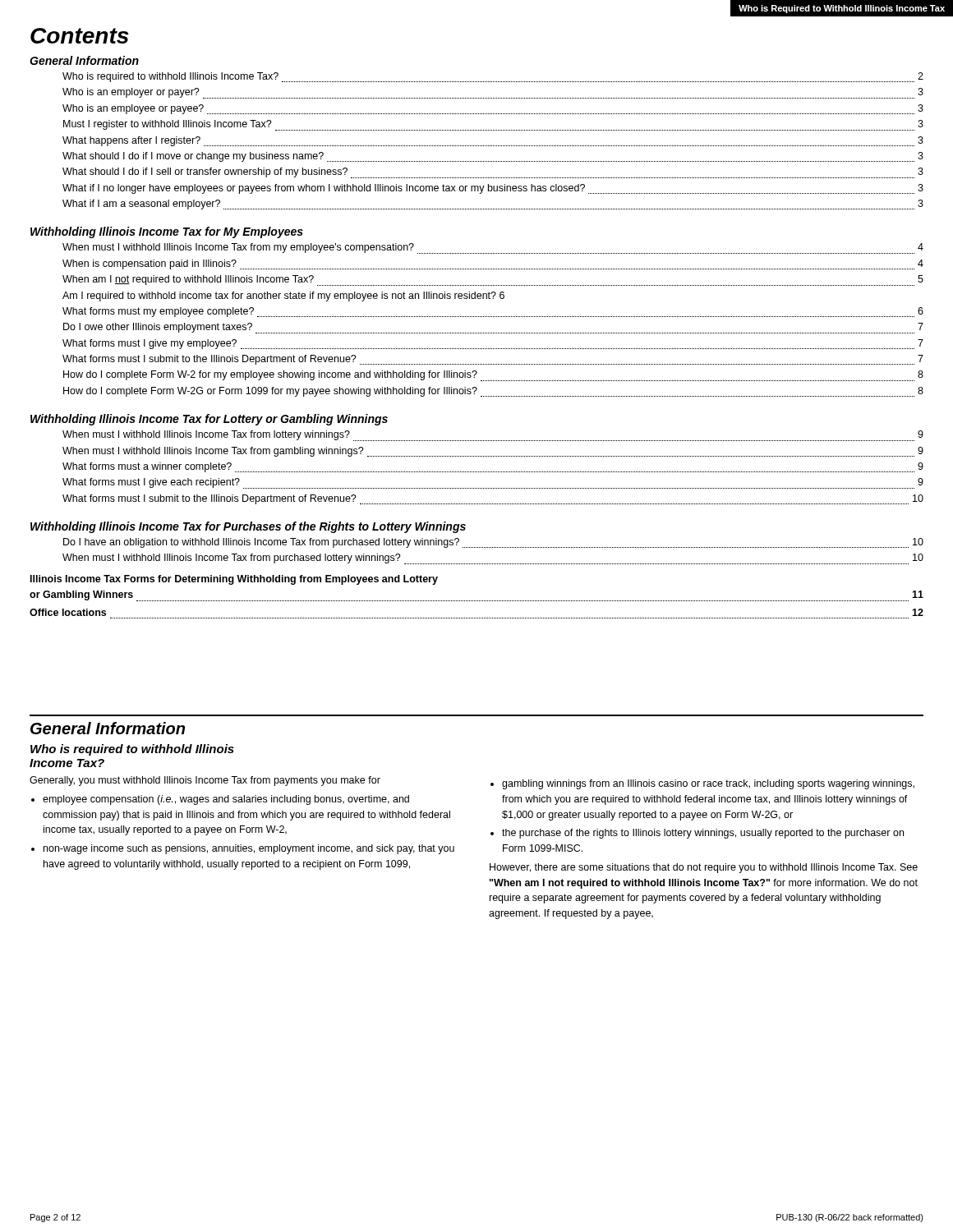This screenshot has width=953, height=1232.
Task: Select the text block starting "the purchase of the"
Action: point(703,841)
